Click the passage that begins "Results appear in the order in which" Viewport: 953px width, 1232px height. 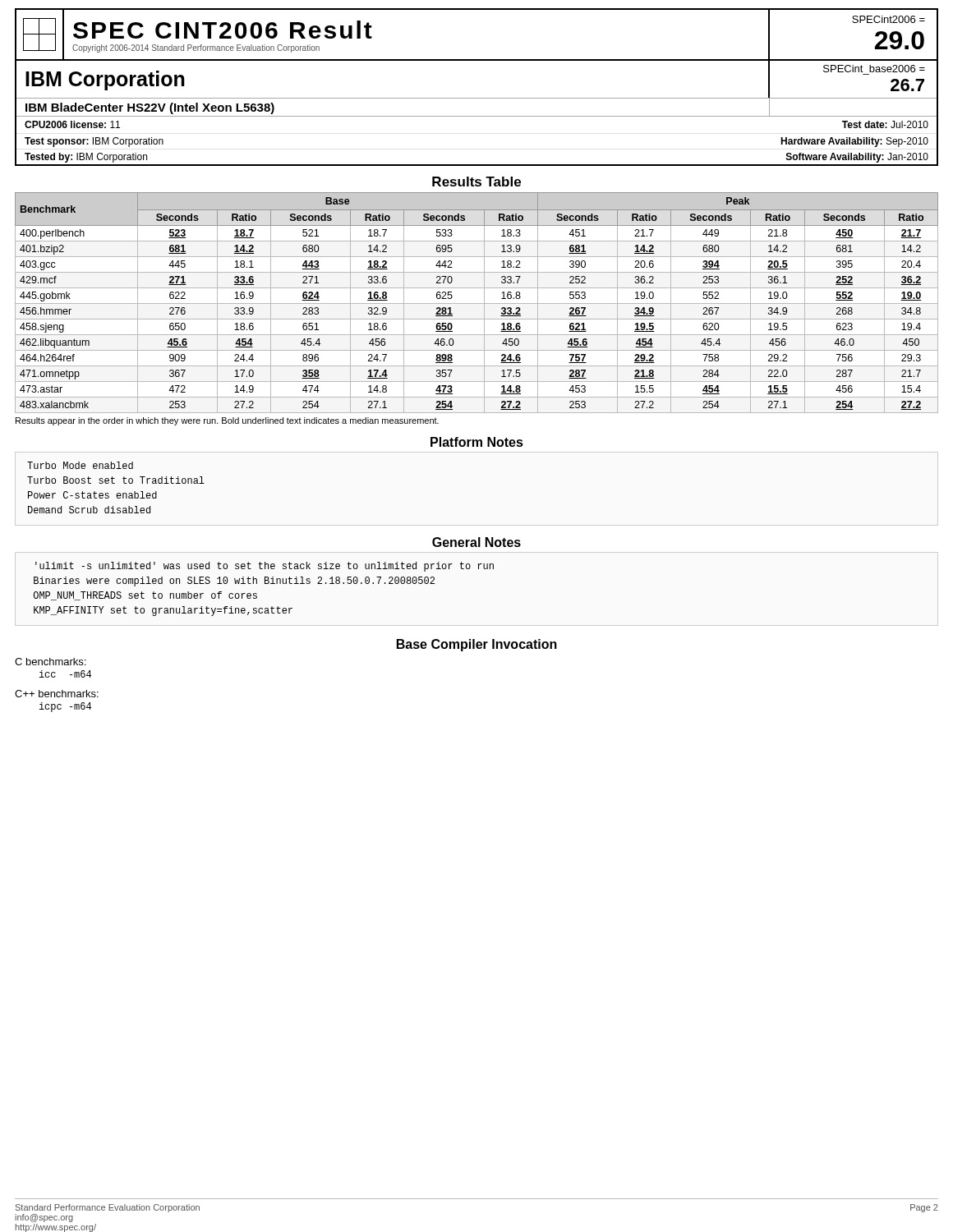coord(227,420)
